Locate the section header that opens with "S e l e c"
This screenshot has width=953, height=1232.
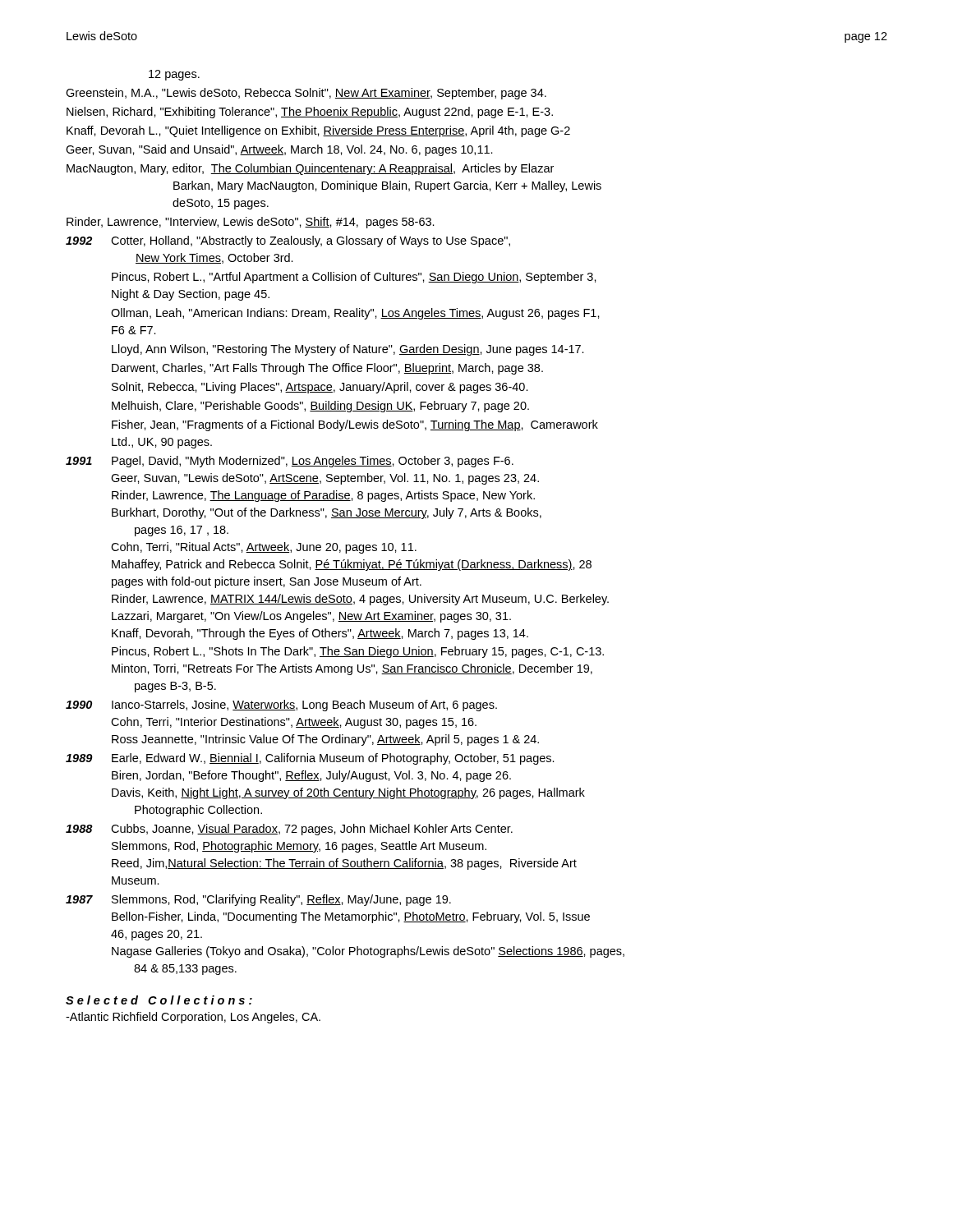pyautogui.click(x=159, y=1000)
